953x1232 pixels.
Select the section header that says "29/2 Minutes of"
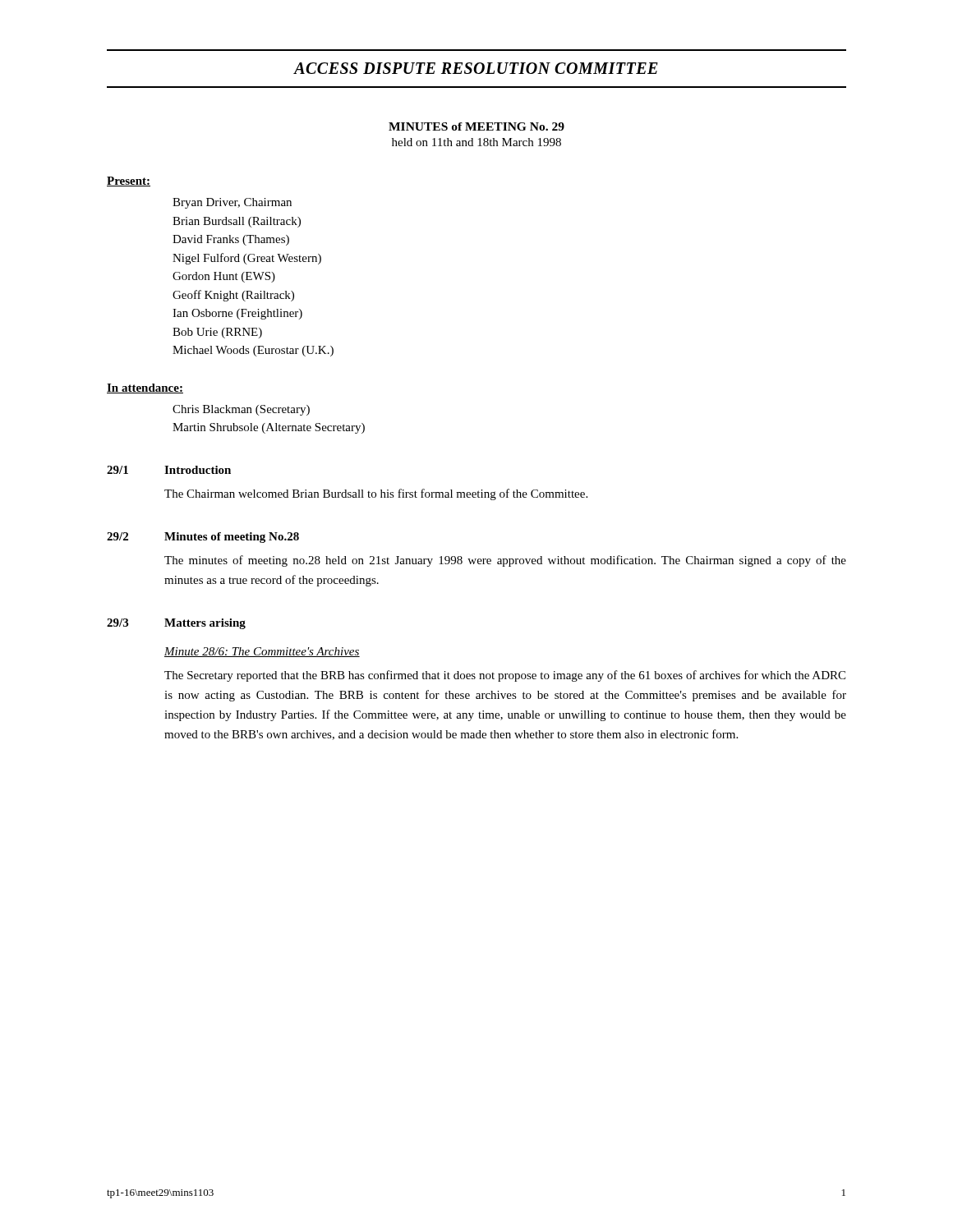click(203, 536)
